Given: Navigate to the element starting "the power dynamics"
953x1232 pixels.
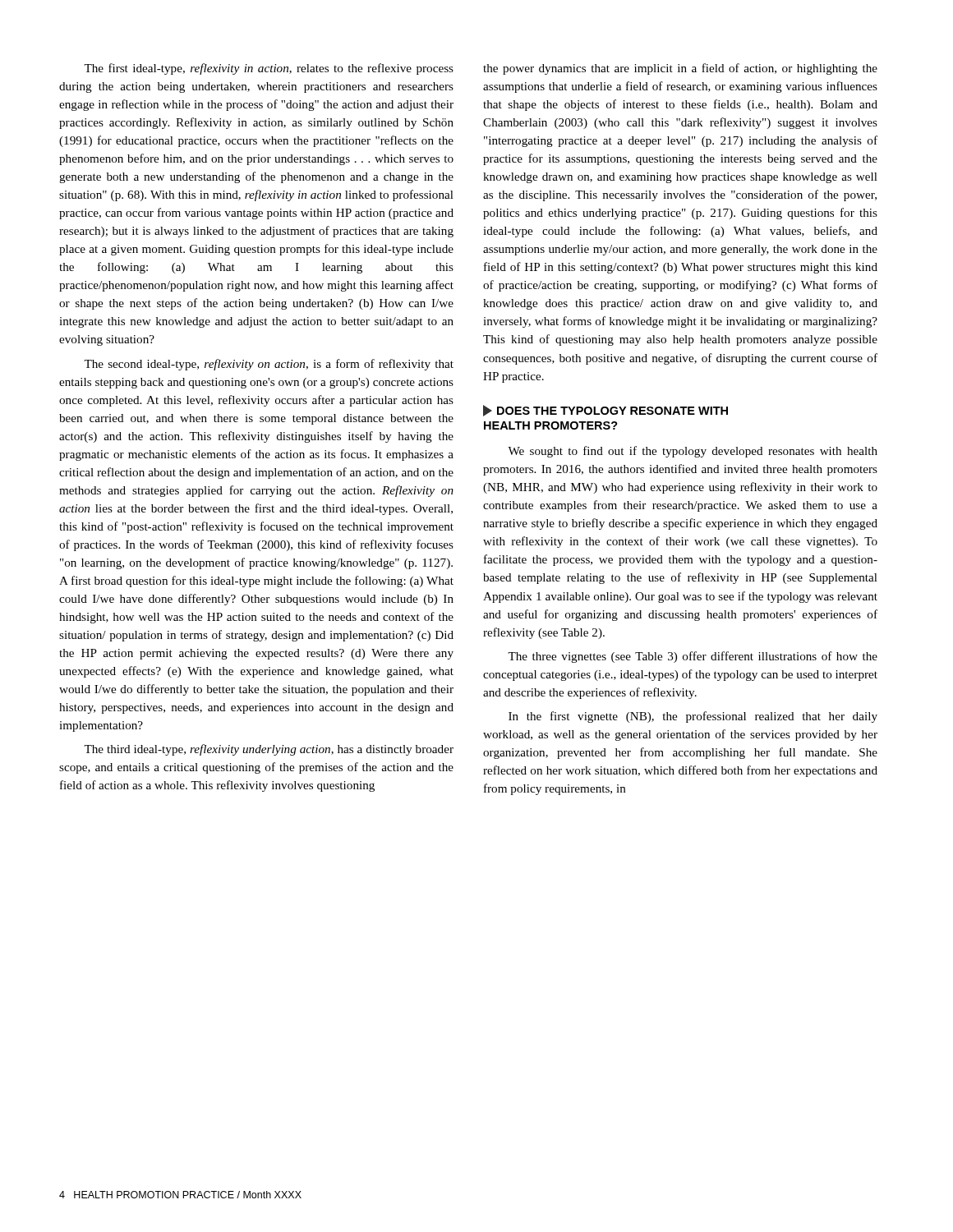Looking at the screenshot, I should tap(680, 222).
